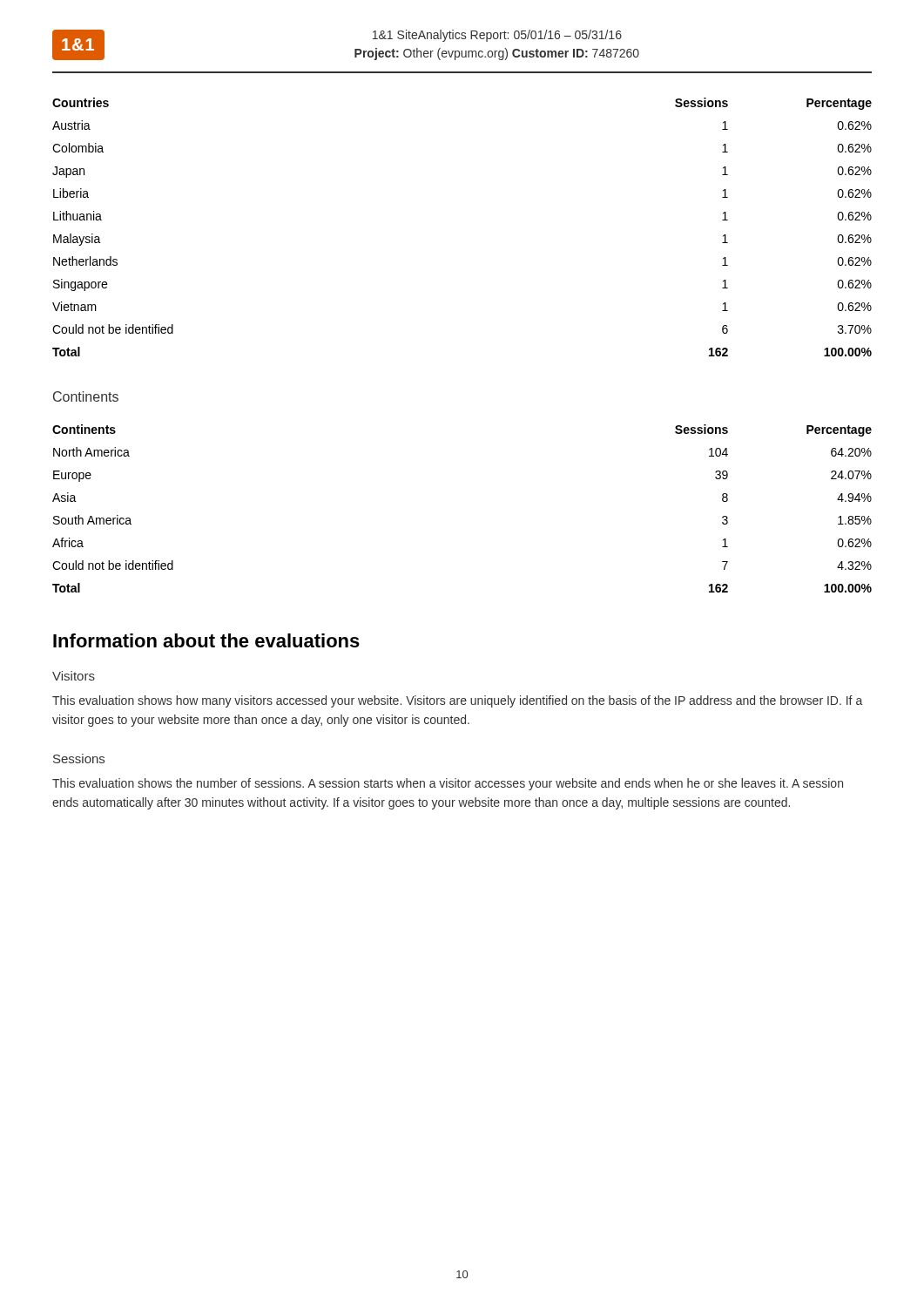Screen dimensions: 1307x924
Task: Locate the block of text that opens with "This evaluation shows the number of sessions. A"
Action: (448, 793)
